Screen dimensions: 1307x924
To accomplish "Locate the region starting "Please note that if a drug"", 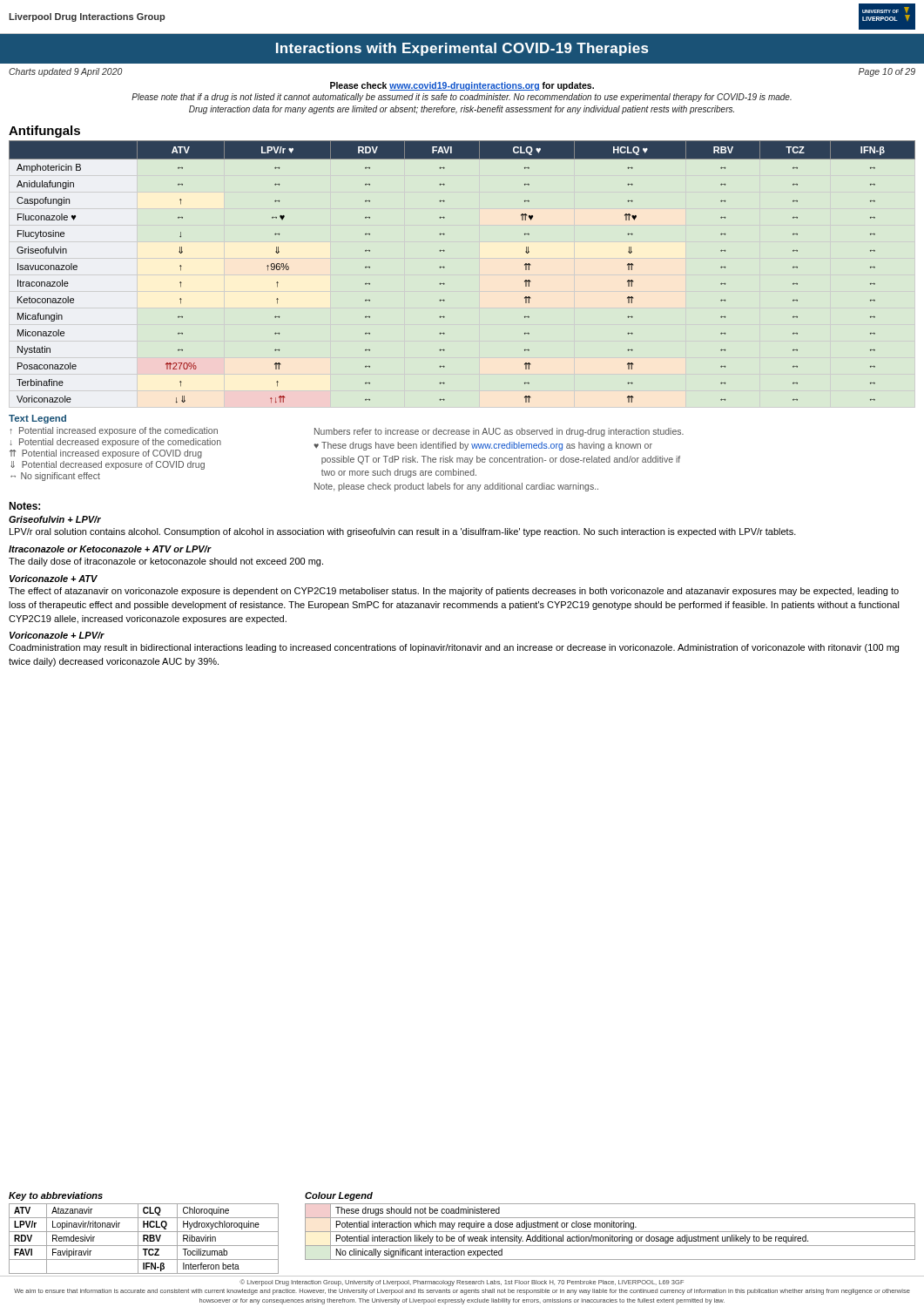I will (x=462, y=103).
